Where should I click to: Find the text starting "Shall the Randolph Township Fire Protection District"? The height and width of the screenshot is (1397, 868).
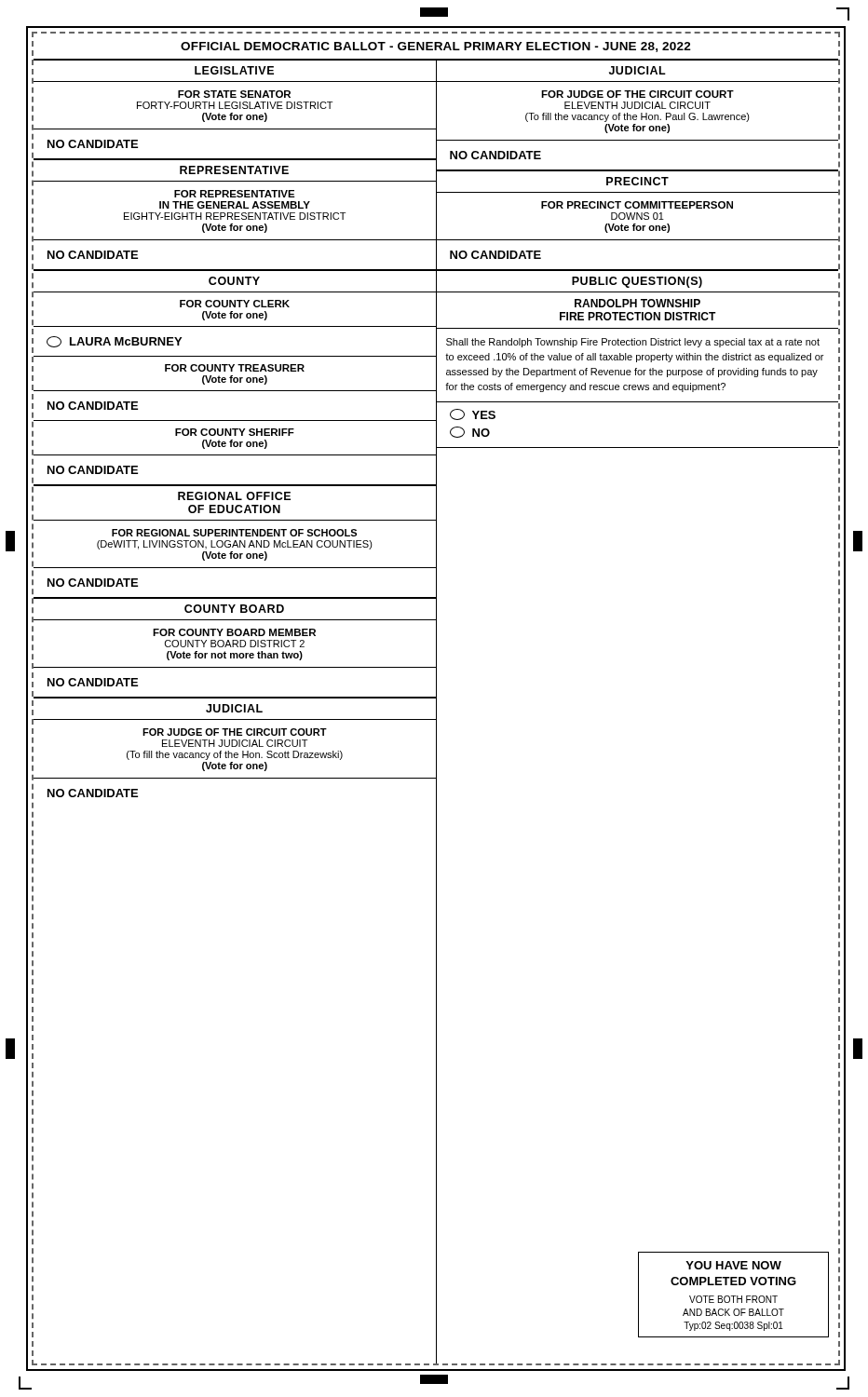635,364
